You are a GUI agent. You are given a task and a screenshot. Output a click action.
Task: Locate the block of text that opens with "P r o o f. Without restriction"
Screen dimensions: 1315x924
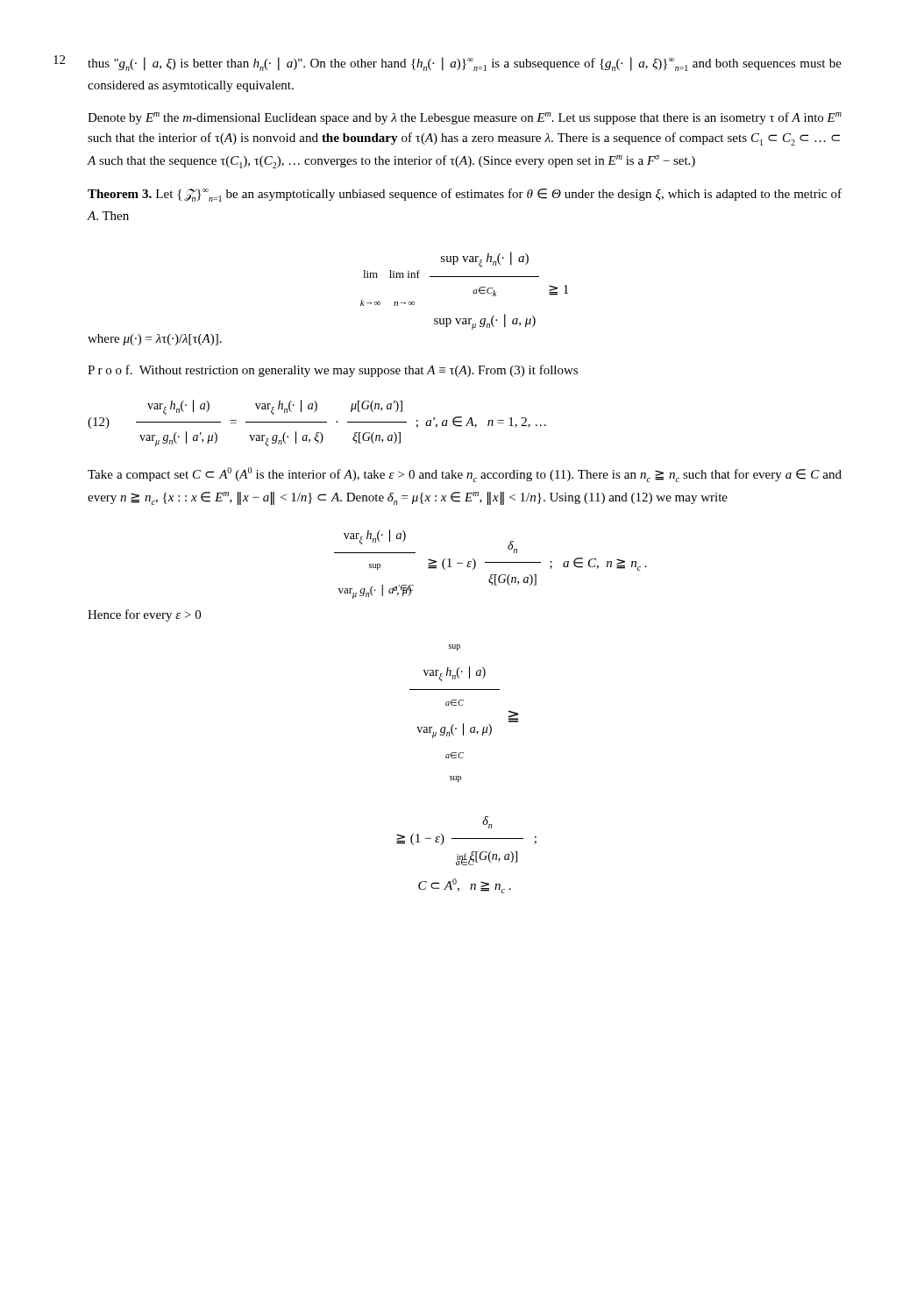coord(333,370)
